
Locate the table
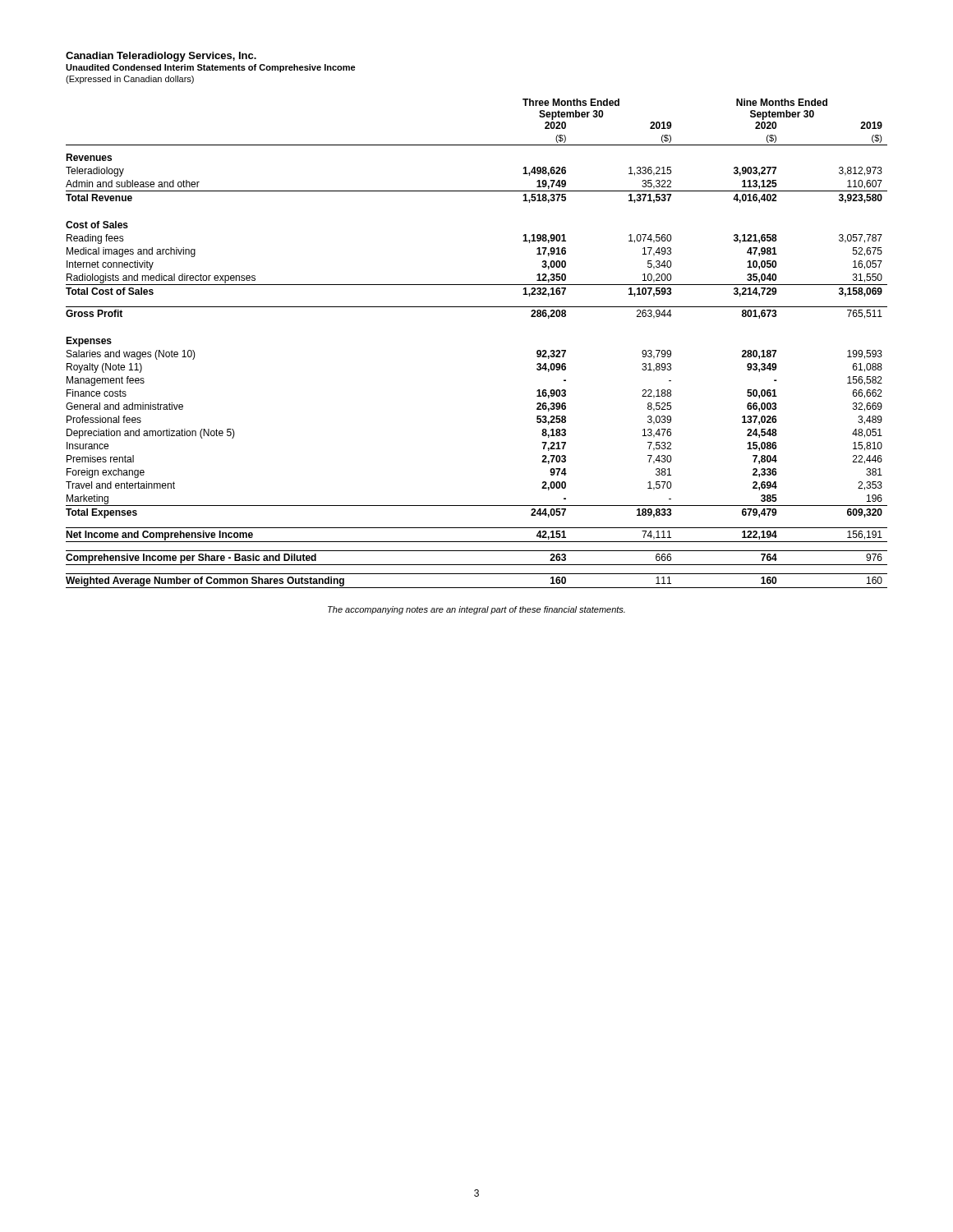(476, 342)
